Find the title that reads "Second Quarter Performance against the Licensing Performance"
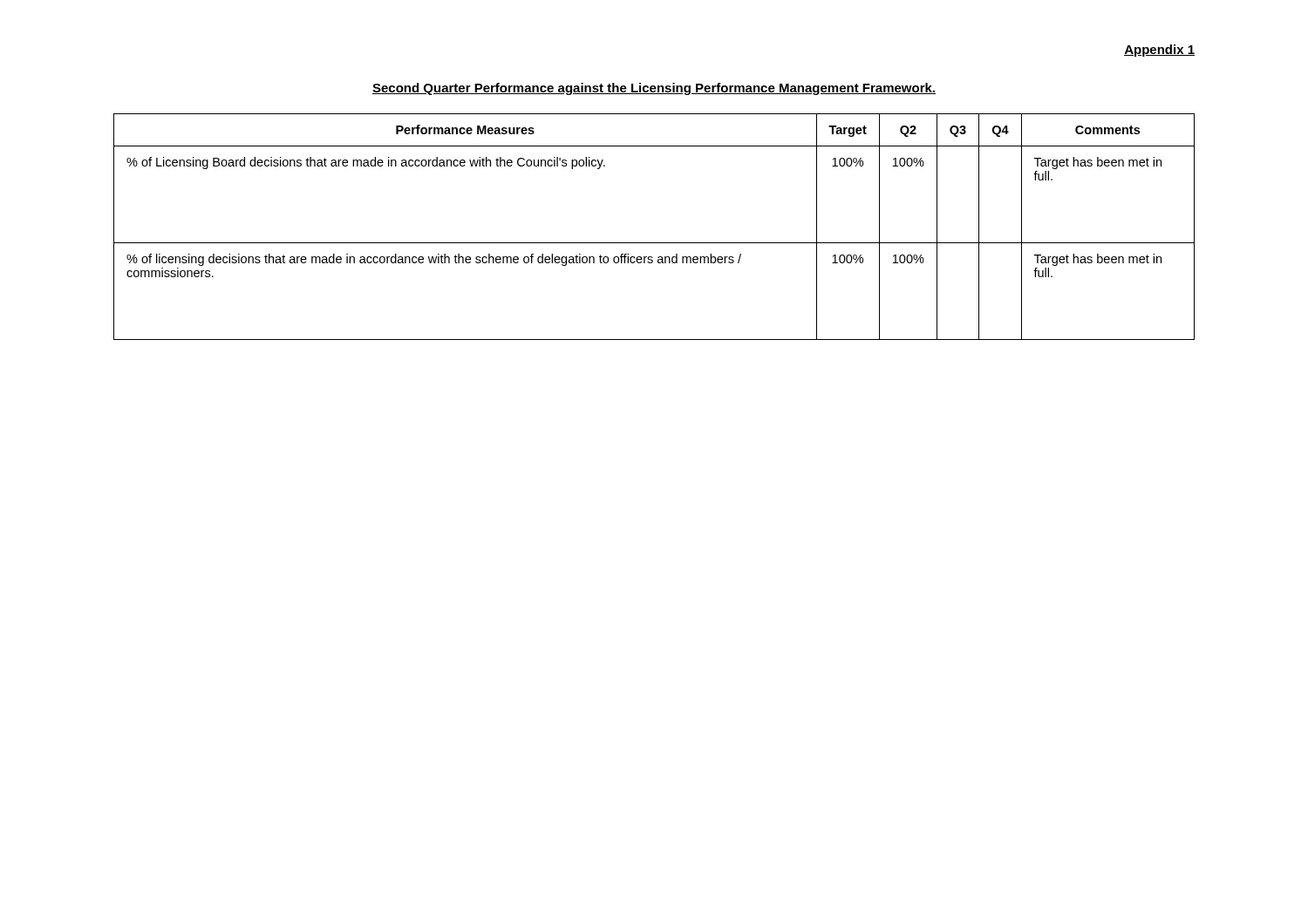1308x924 pixels. tap(654, 88)
